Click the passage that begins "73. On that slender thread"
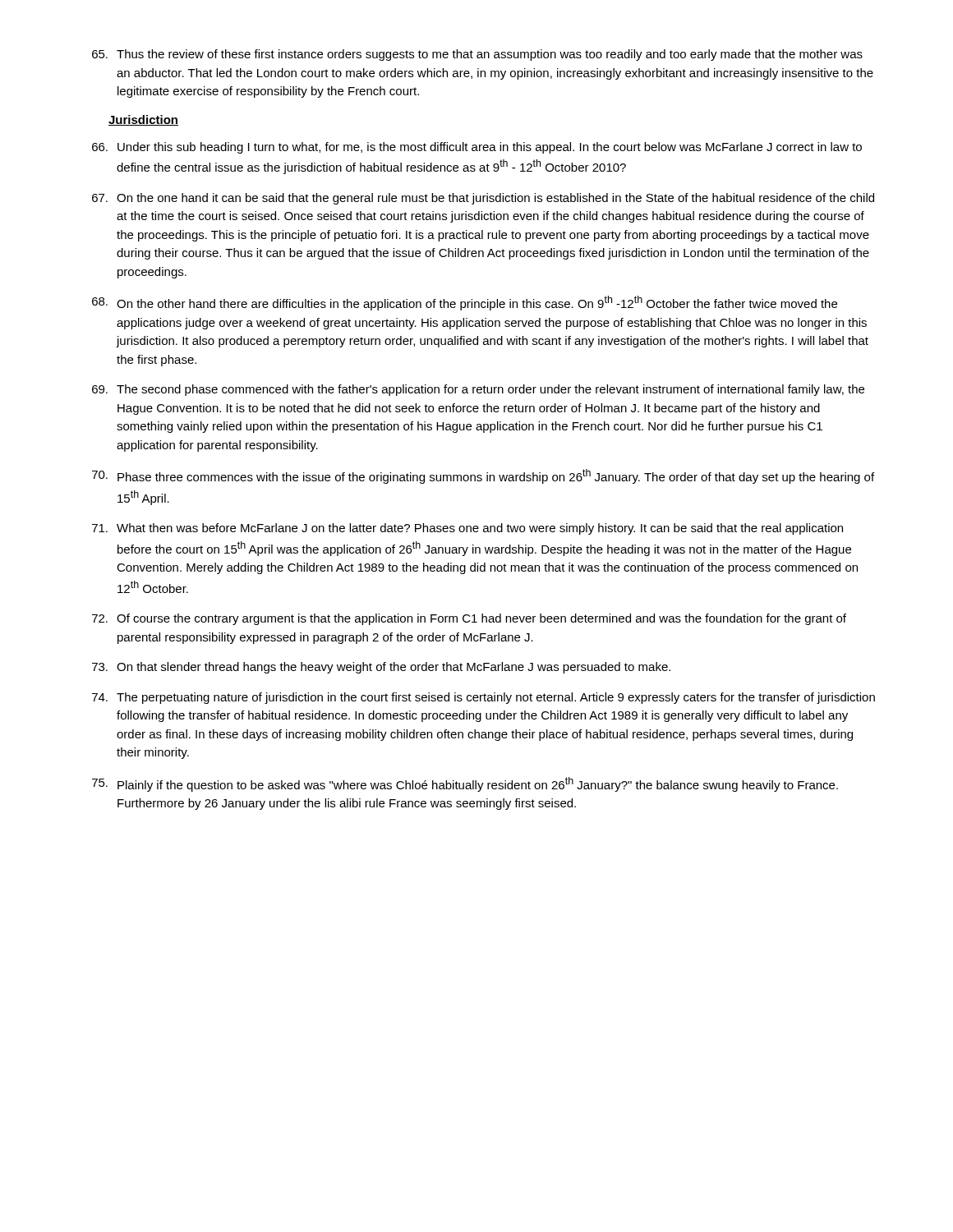 476,667
